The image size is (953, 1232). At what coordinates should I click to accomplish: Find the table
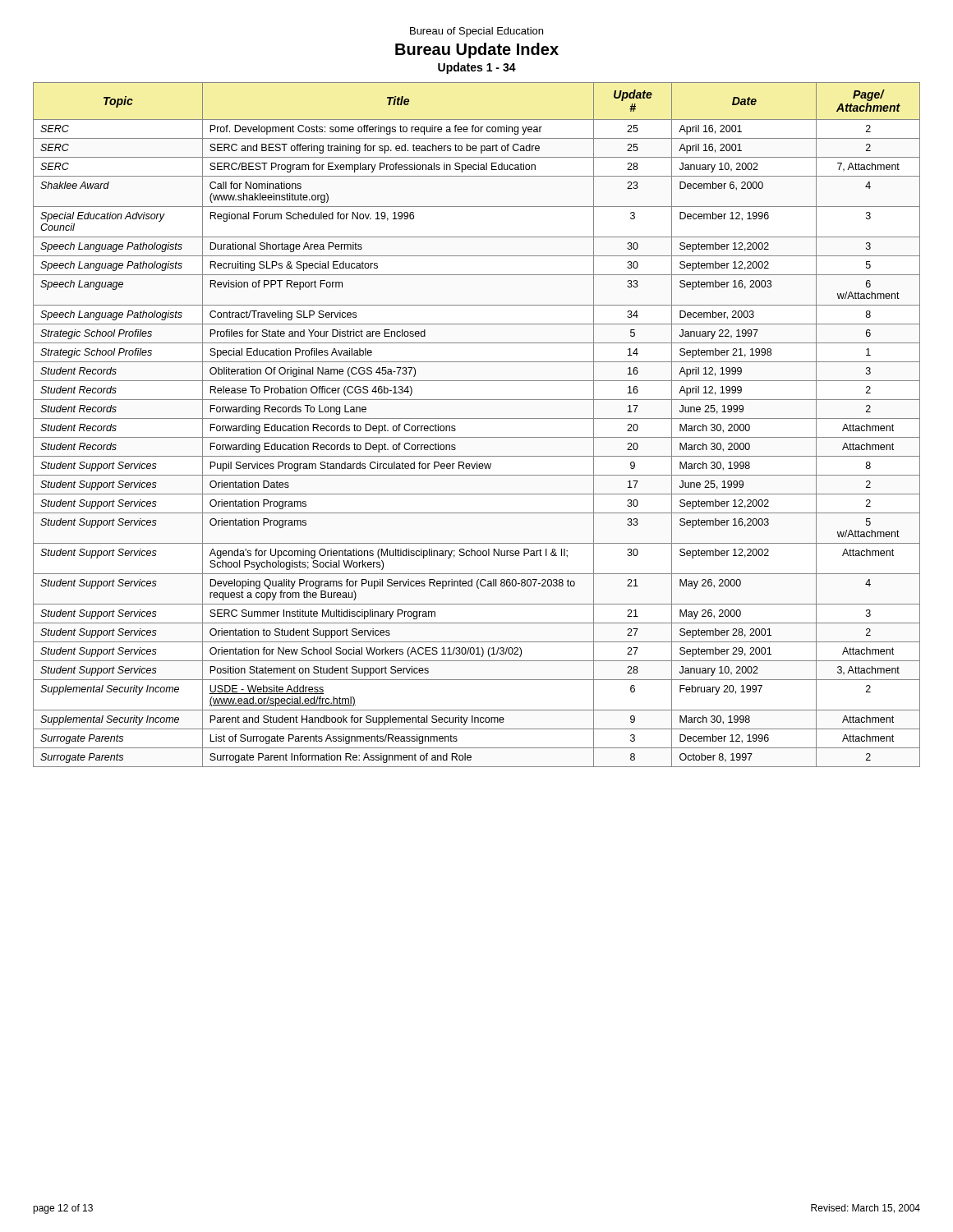point(476,425)
